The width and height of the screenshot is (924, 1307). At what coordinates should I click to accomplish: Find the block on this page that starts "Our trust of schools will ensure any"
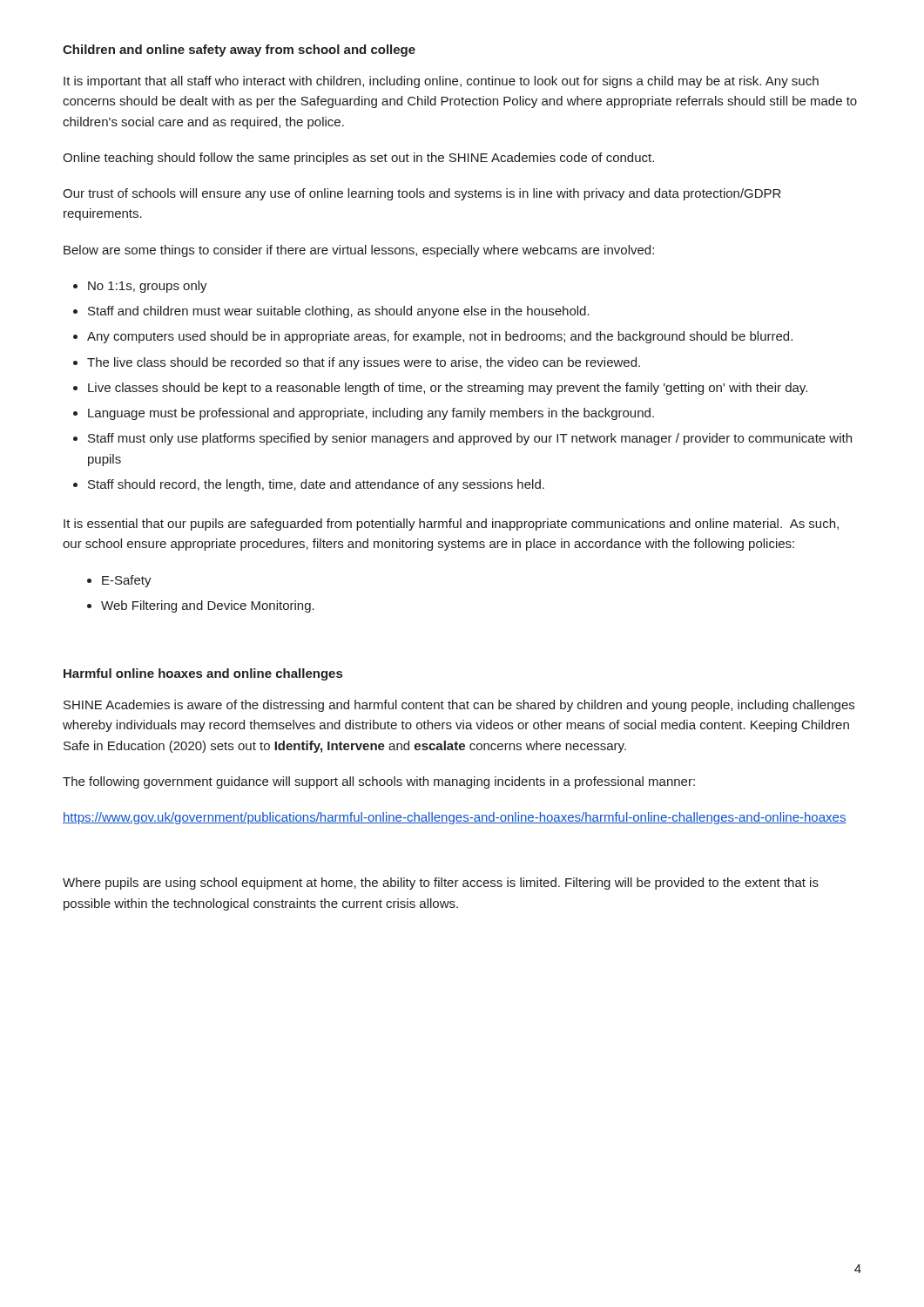[422, 203]
